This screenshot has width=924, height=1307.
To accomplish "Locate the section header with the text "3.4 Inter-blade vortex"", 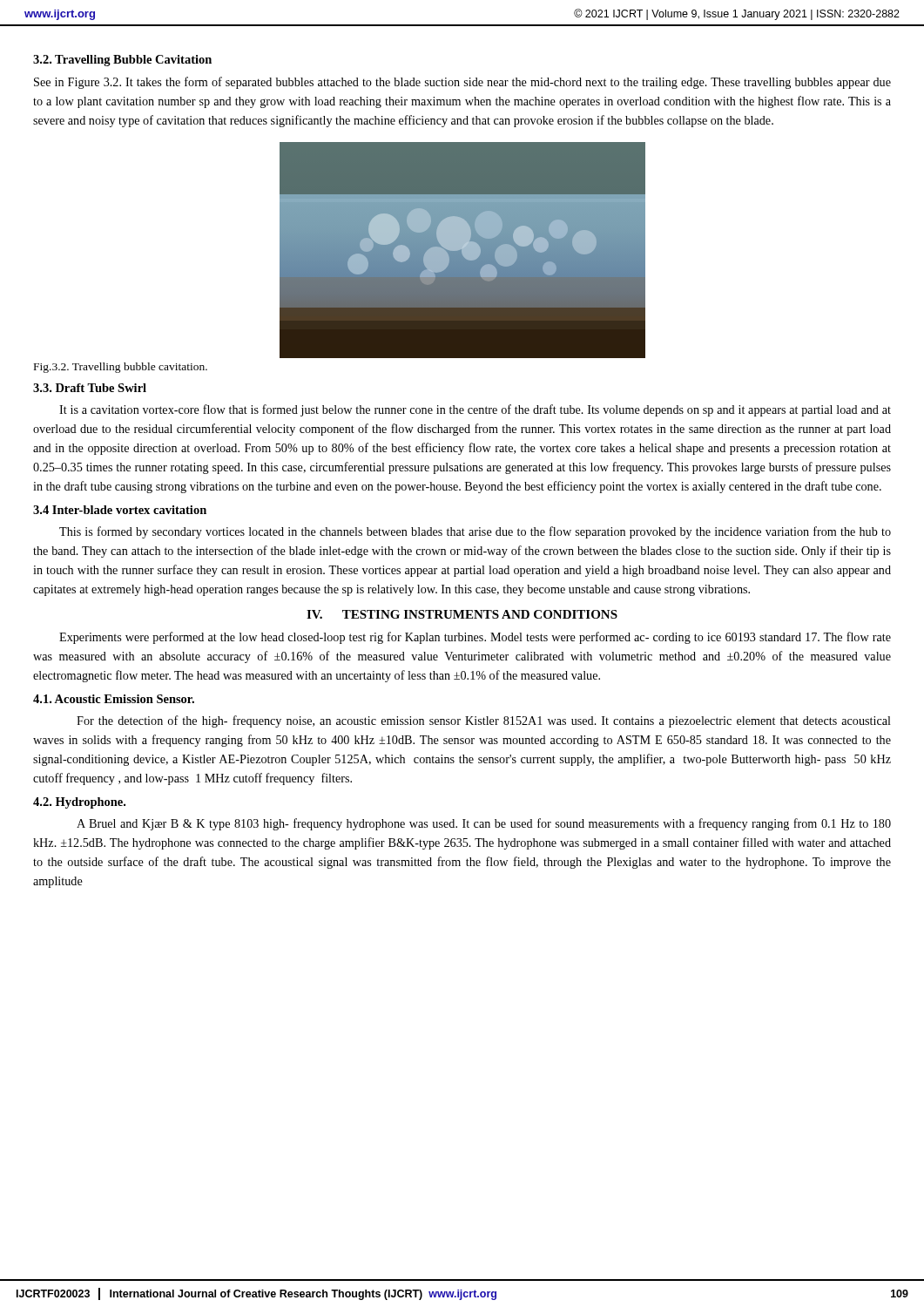I will (x=120, y=510).
